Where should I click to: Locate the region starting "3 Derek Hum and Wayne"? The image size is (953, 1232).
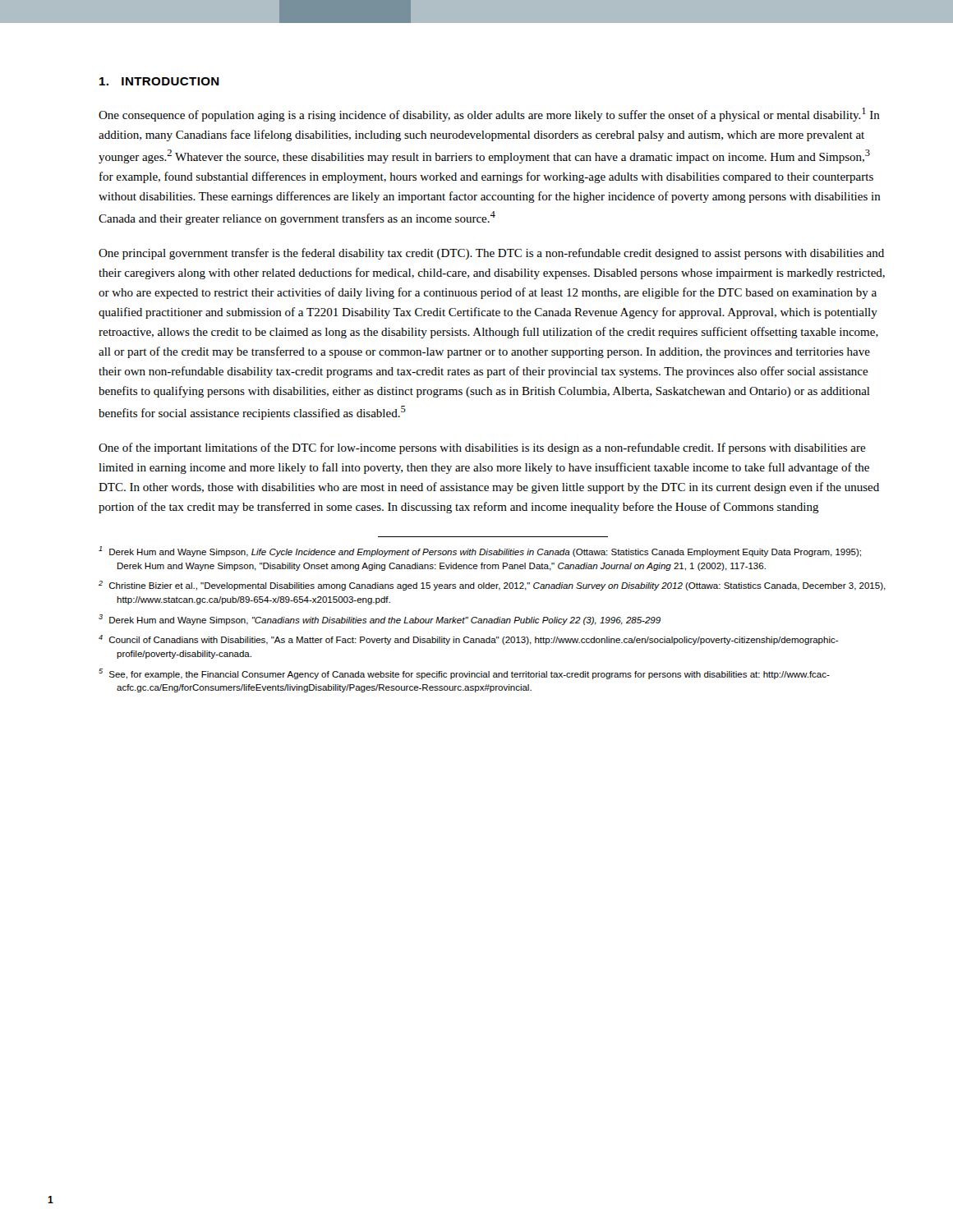coord(380,619)
